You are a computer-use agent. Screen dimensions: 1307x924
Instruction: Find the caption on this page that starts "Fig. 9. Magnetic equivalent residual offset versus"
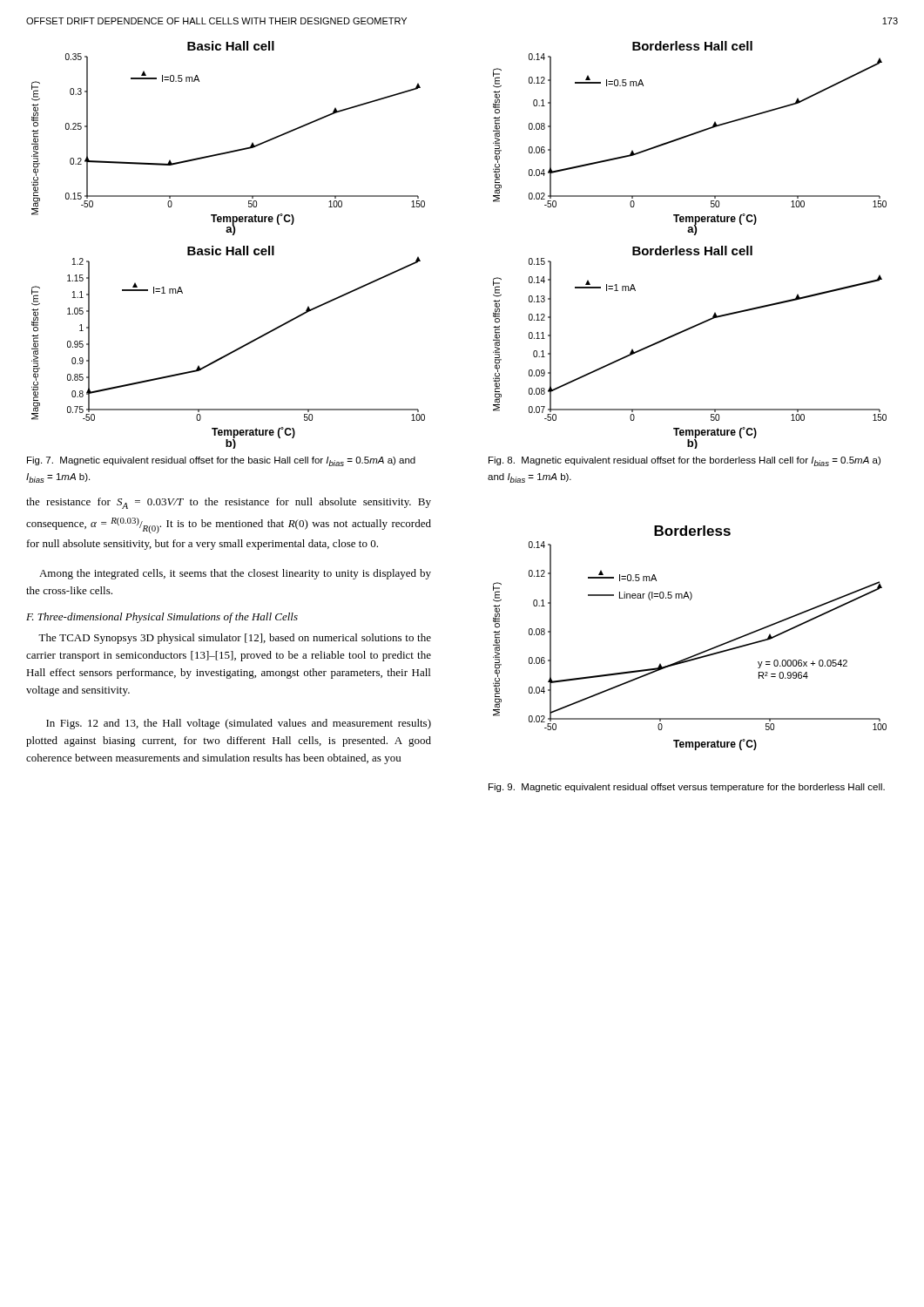pyautogui.click(x=687, y=787)
